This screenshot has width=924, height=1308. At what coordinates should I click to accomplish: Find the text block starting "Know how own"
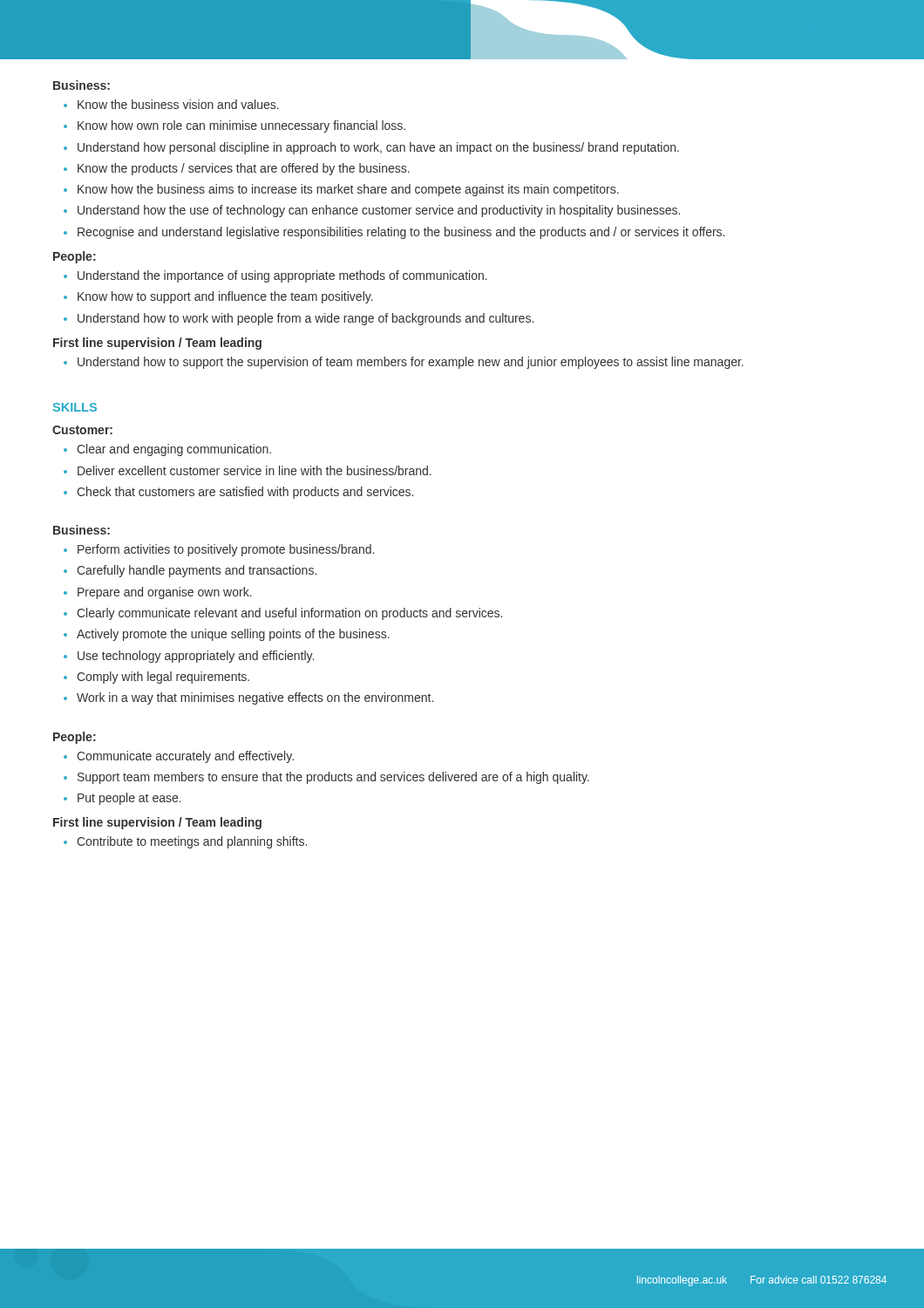coord(242,126)
